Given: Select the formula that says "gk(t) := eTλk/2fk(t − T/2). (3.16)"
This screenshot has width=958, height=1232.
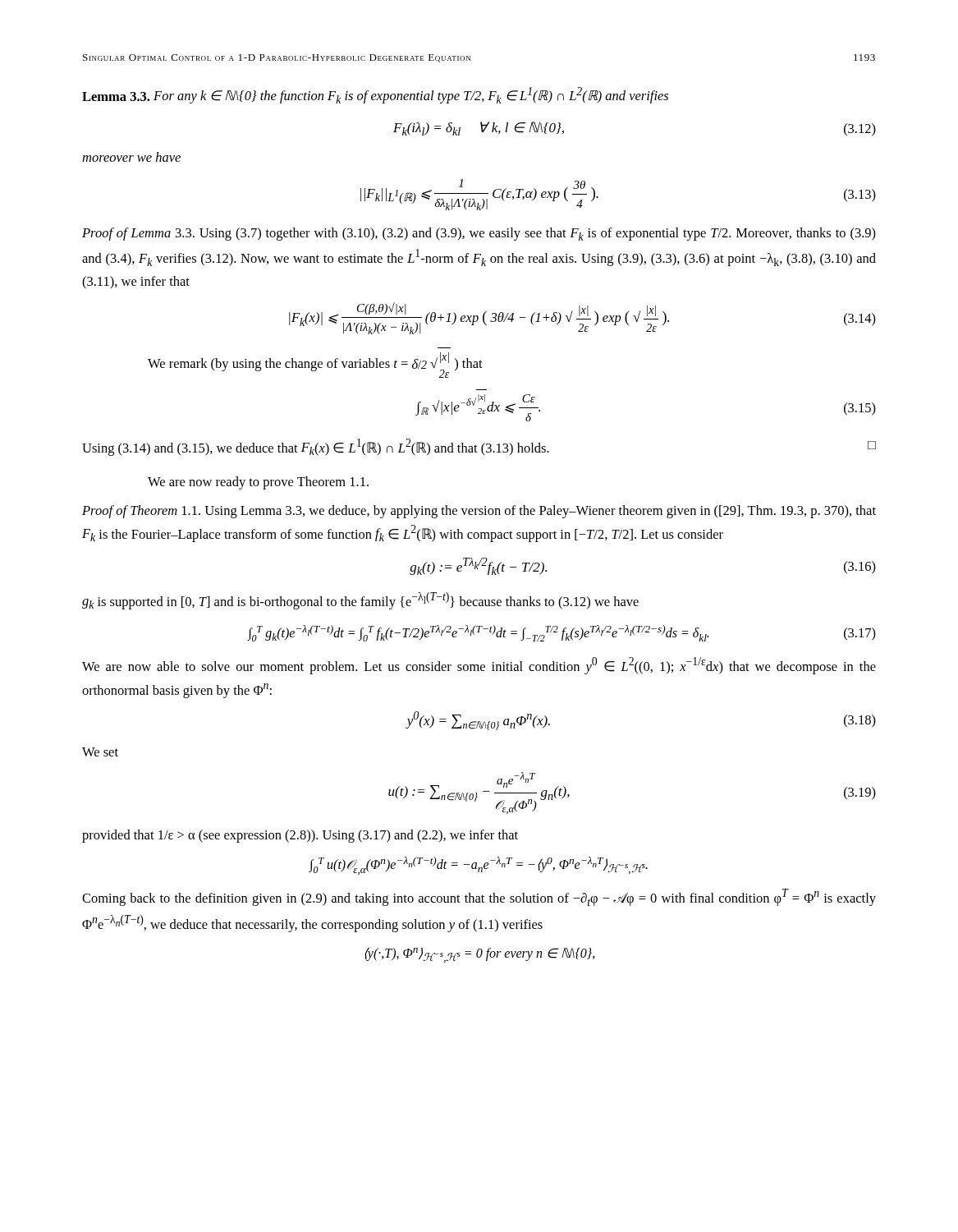Looking at the screenshot, I should tap(469, 565).
